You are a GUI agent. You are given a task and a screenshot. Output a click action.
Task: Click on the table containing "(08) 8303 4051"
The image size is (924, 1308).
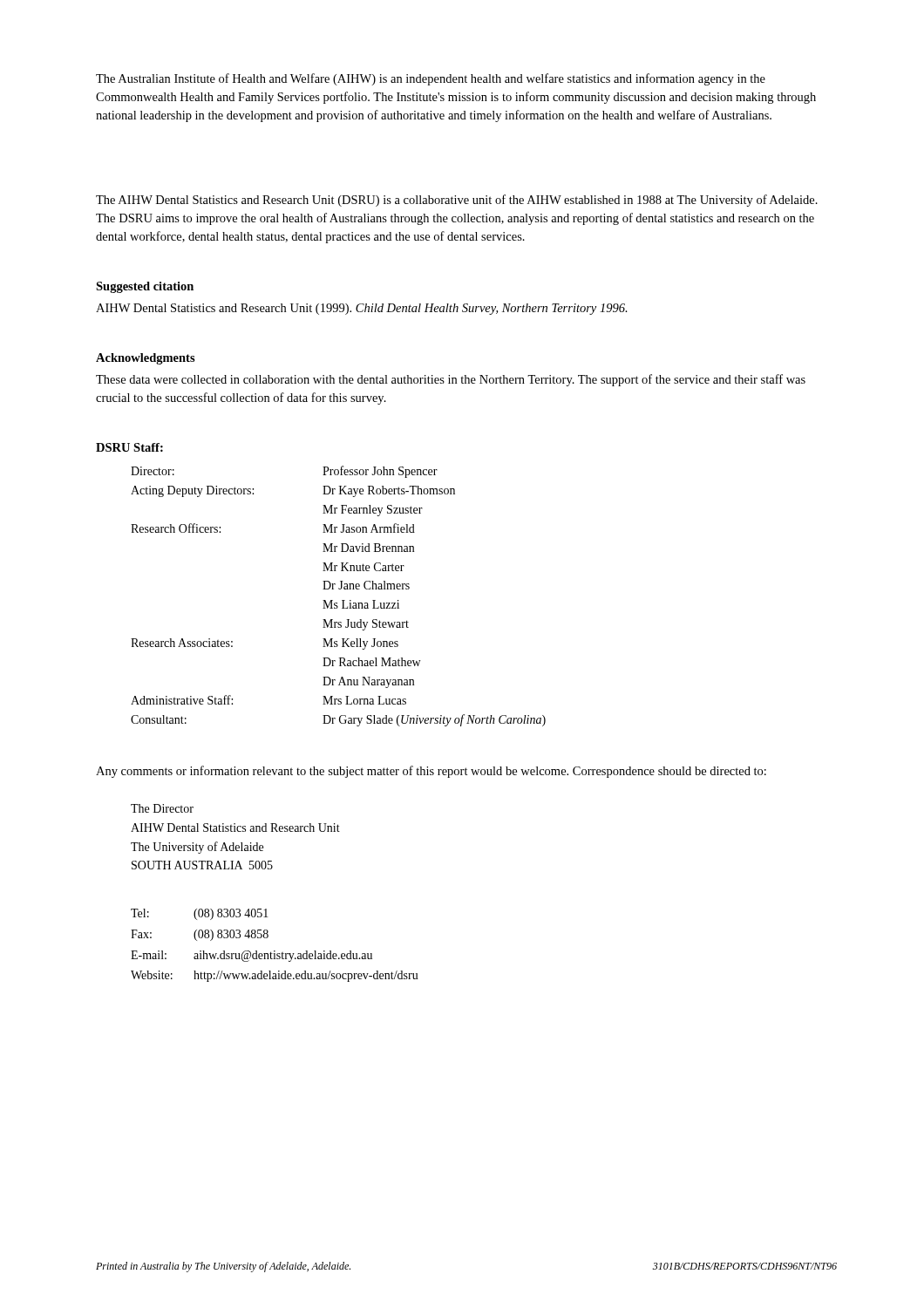466,945
